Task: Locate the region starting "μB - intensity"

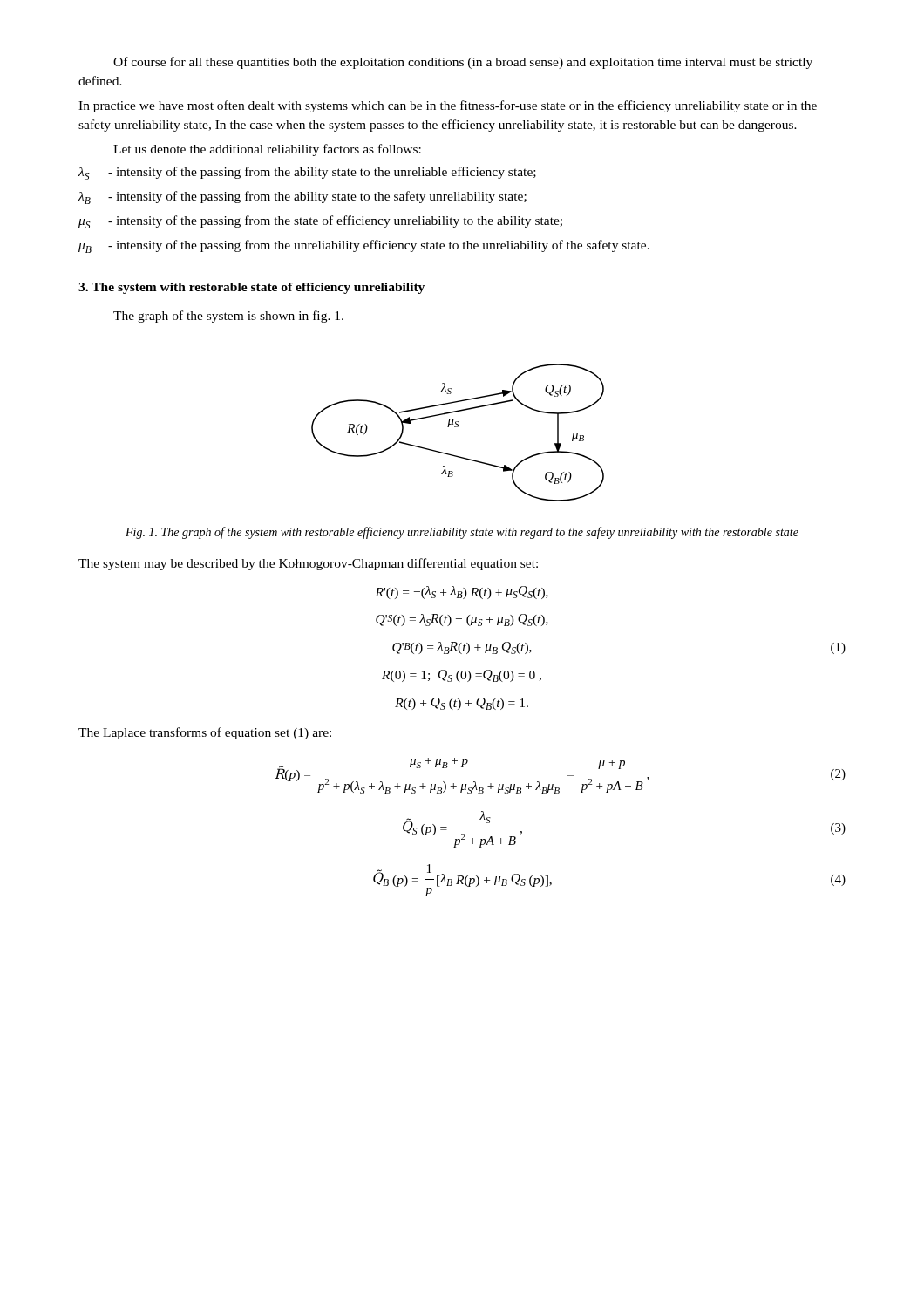Action: (462, 247)
